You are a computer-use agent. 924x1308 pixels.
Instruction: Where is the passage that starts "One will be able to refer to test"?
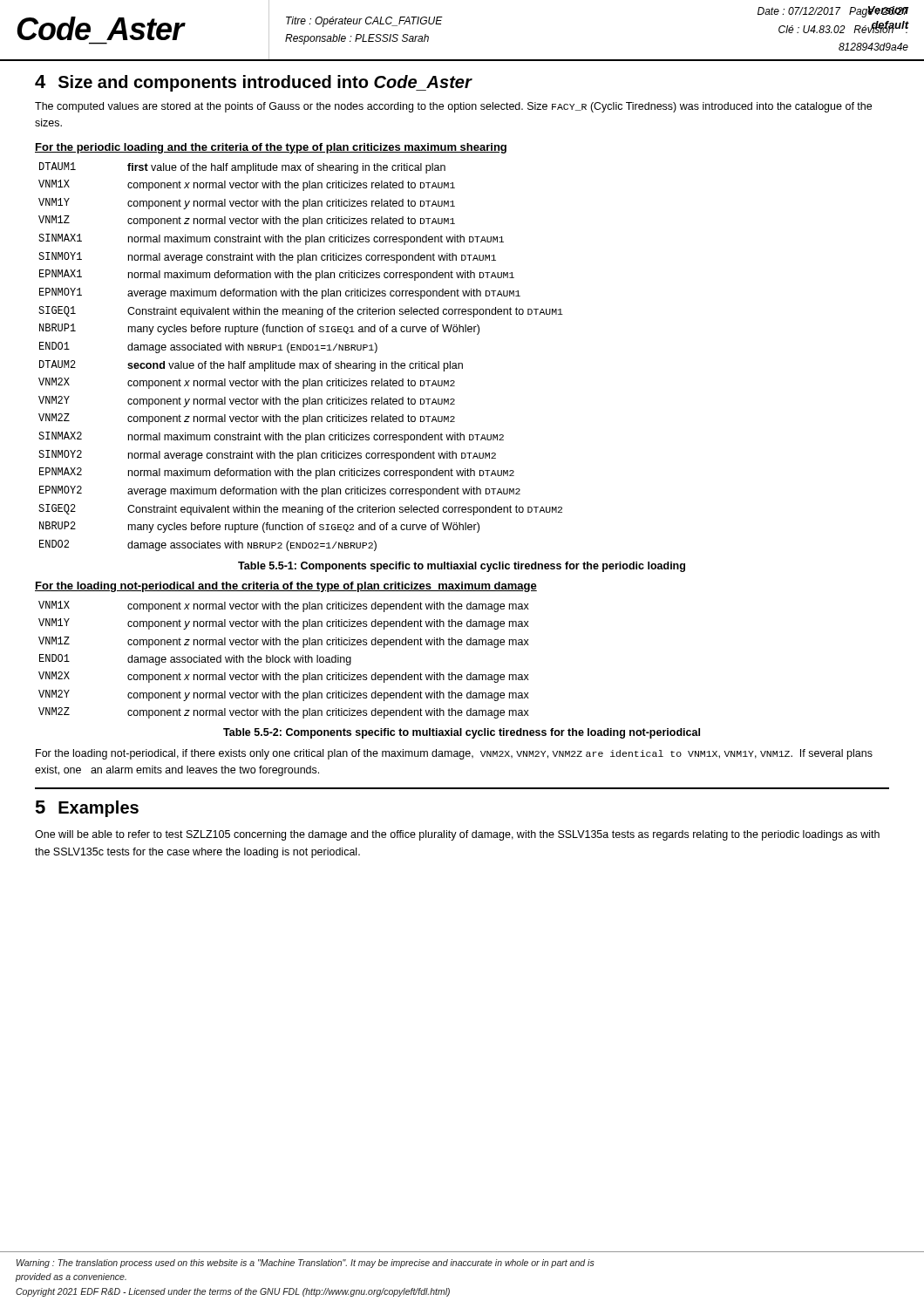pos(457,843)
